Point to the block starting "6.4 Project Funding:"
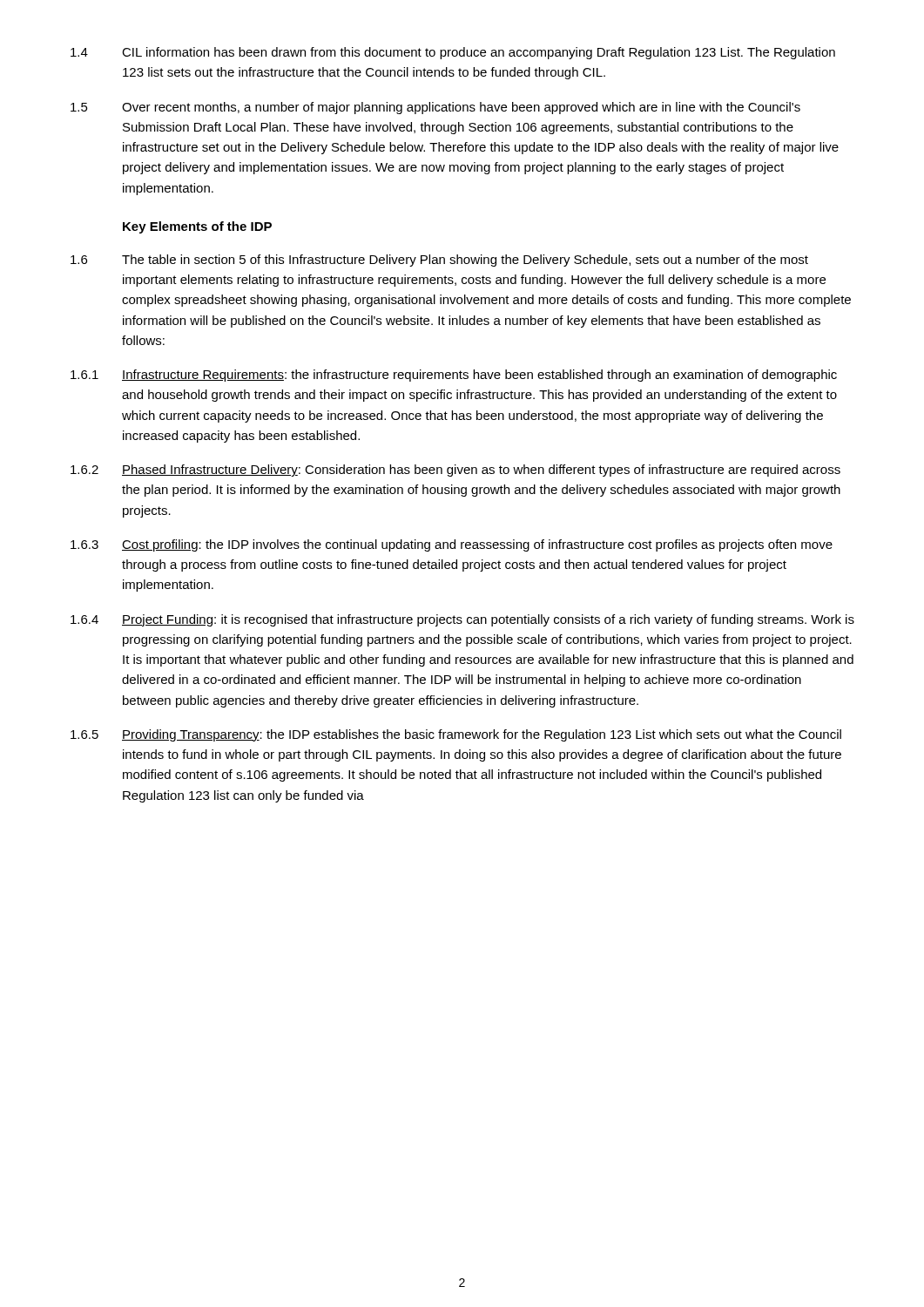This screenshot has width=924, height=1307. [462, 659]
